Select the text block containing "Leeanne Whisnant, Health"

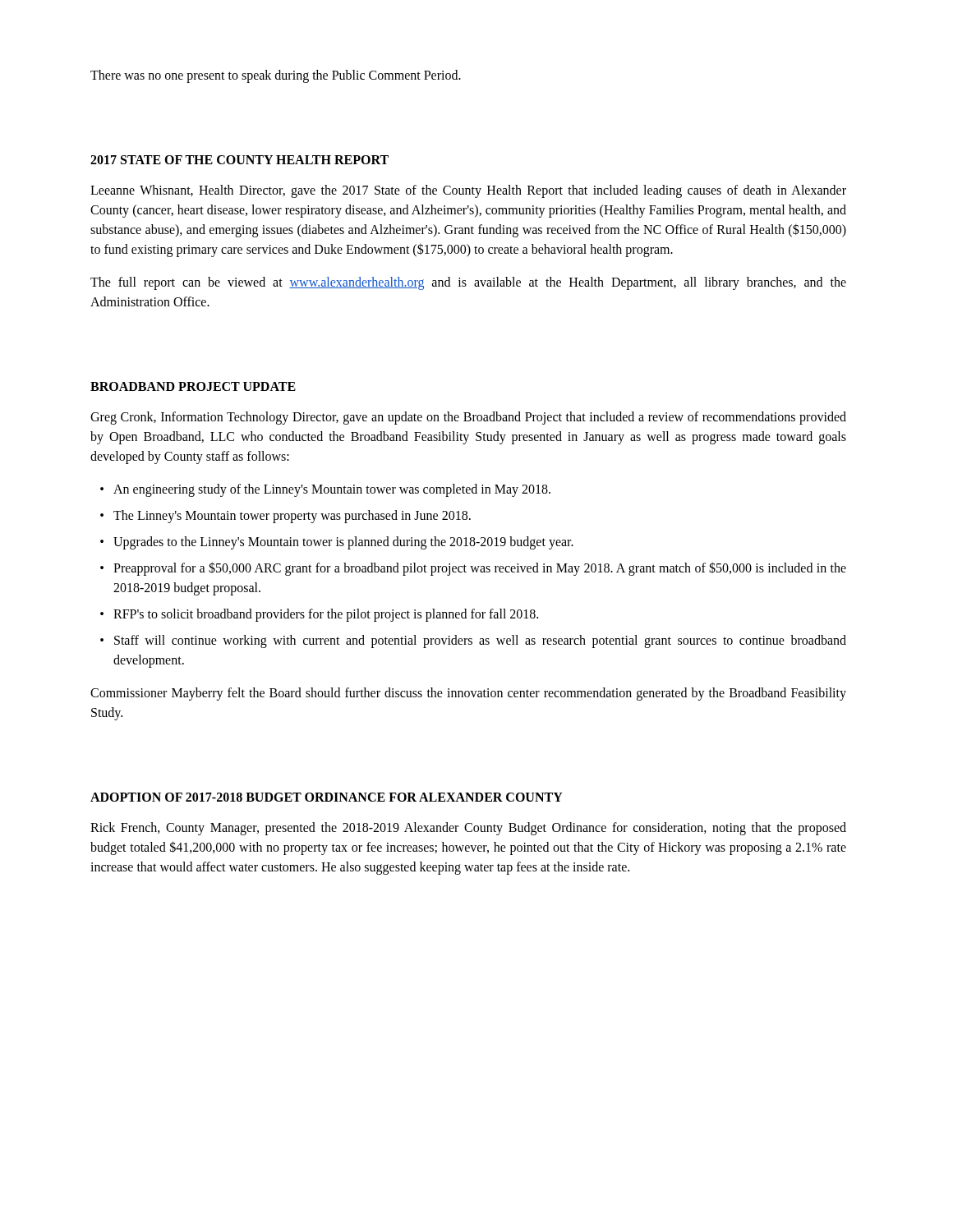(x=468, y=220)
